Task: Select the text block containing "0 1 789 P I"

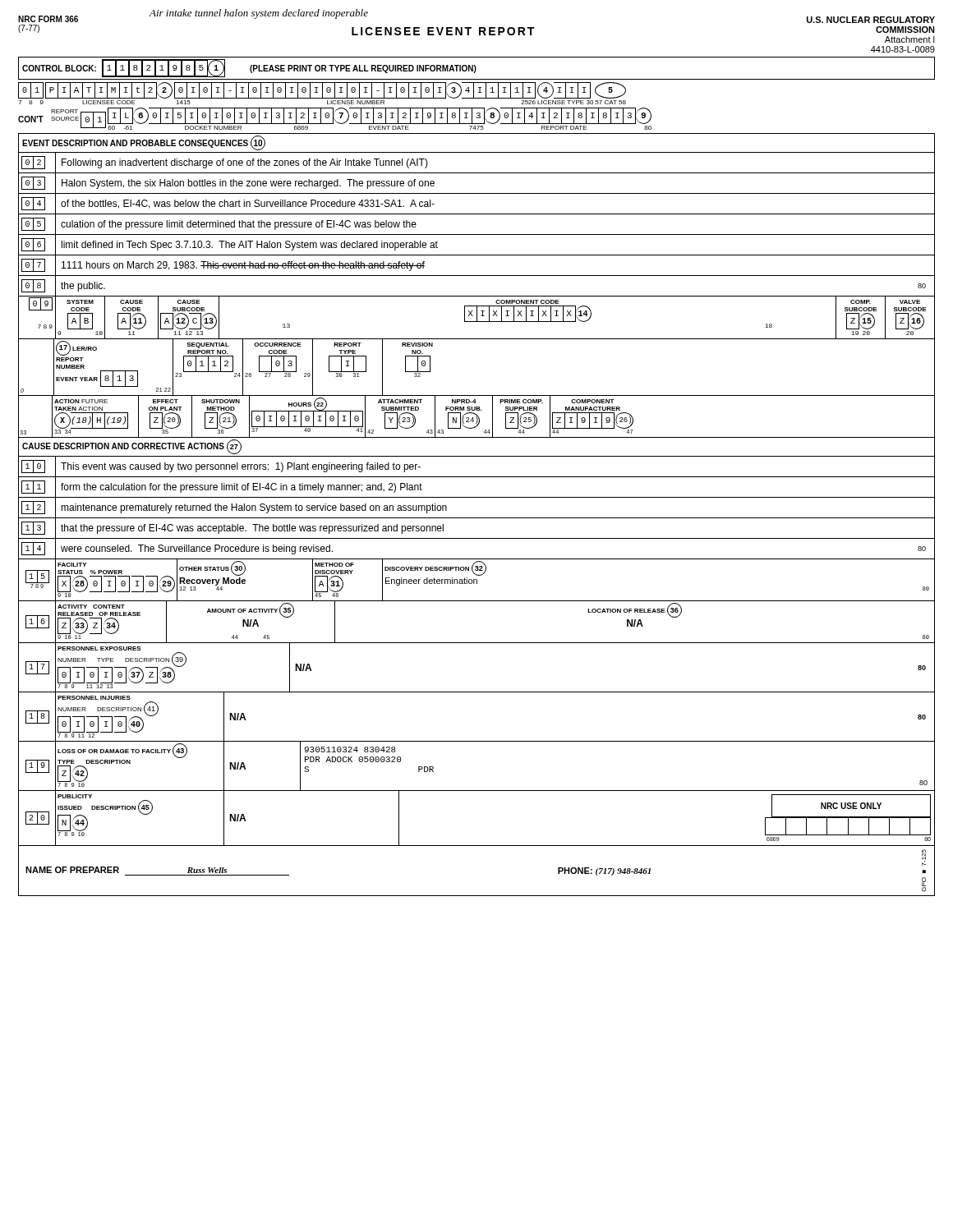Action: coord(476,94)
